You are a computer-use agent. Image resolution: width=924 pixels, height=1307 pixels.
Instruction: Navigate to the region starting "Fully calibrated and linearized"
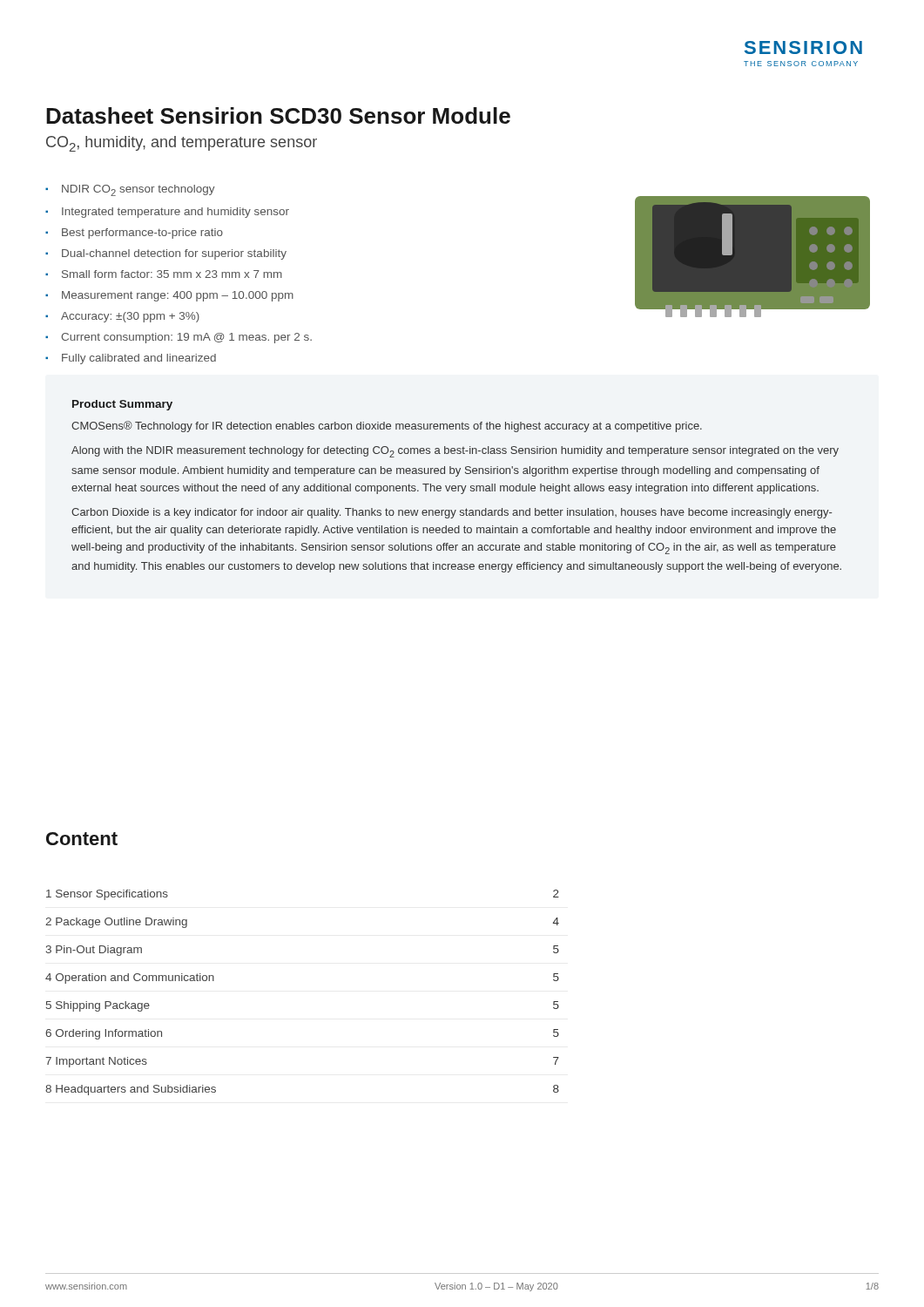tap(139, 357)
